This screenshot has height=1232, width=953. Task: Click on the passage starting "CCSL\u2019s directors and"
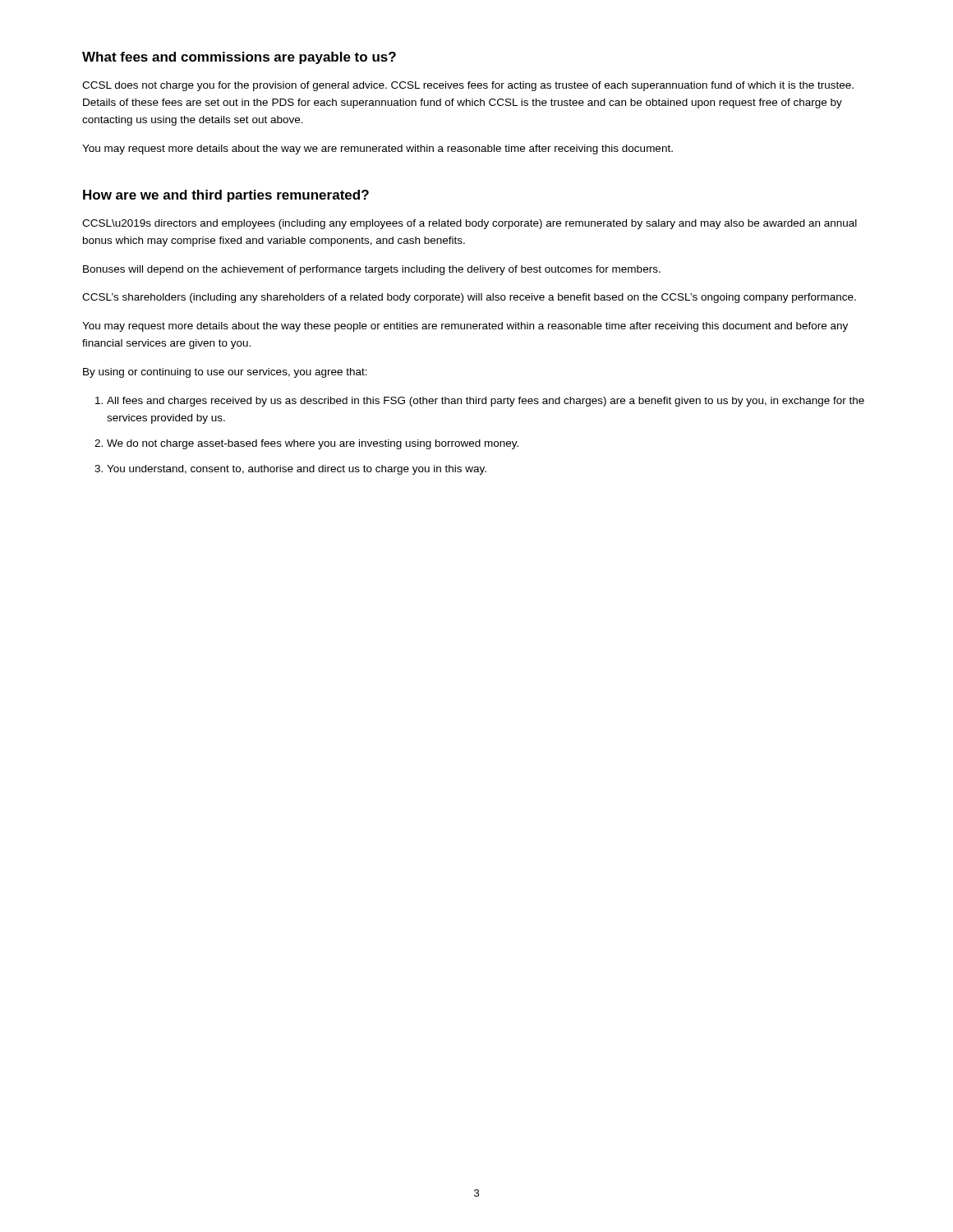[x=476, y=232]
